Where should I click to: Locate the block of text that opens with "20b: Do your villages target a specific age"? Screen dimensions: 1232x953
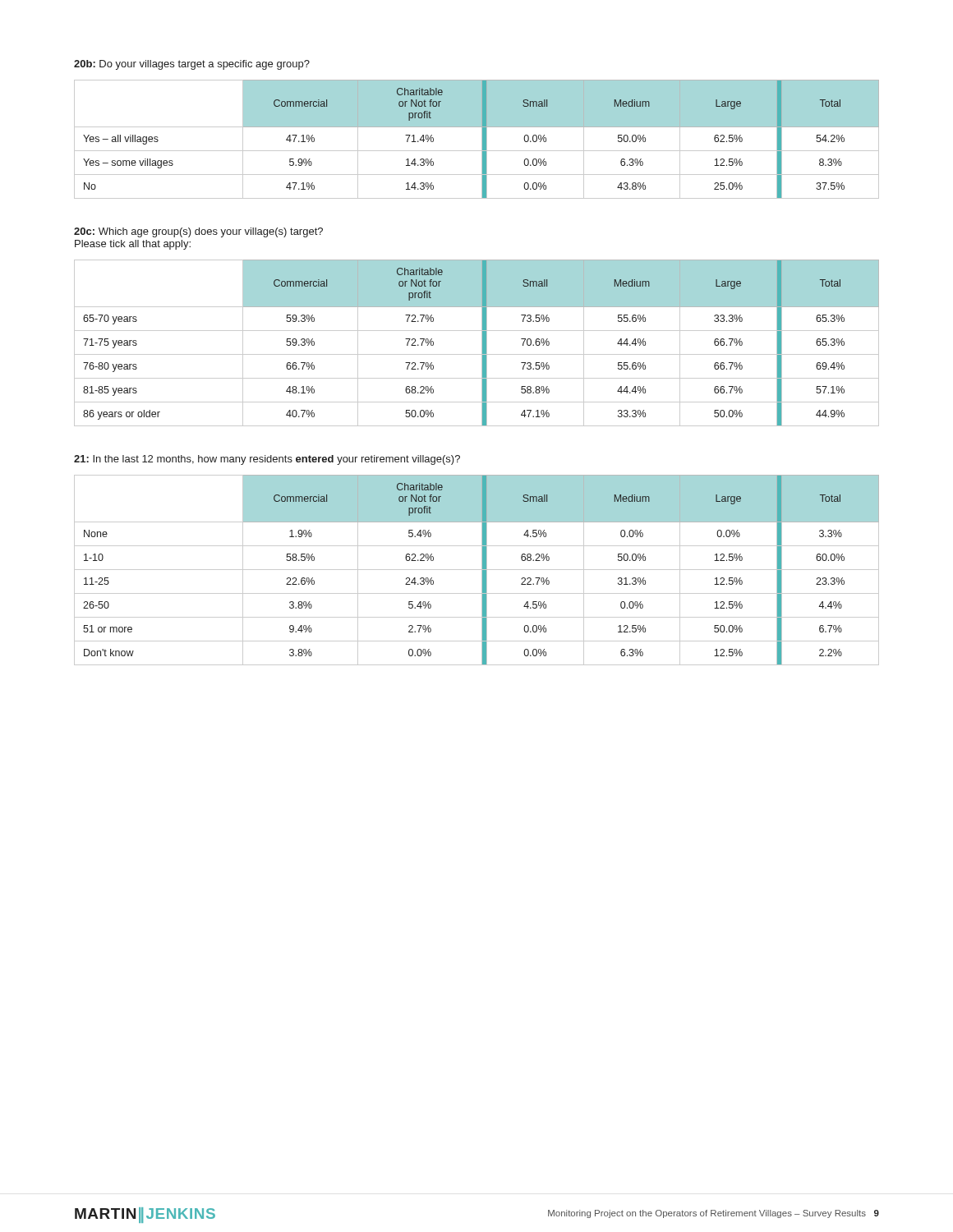coord(192,64)
